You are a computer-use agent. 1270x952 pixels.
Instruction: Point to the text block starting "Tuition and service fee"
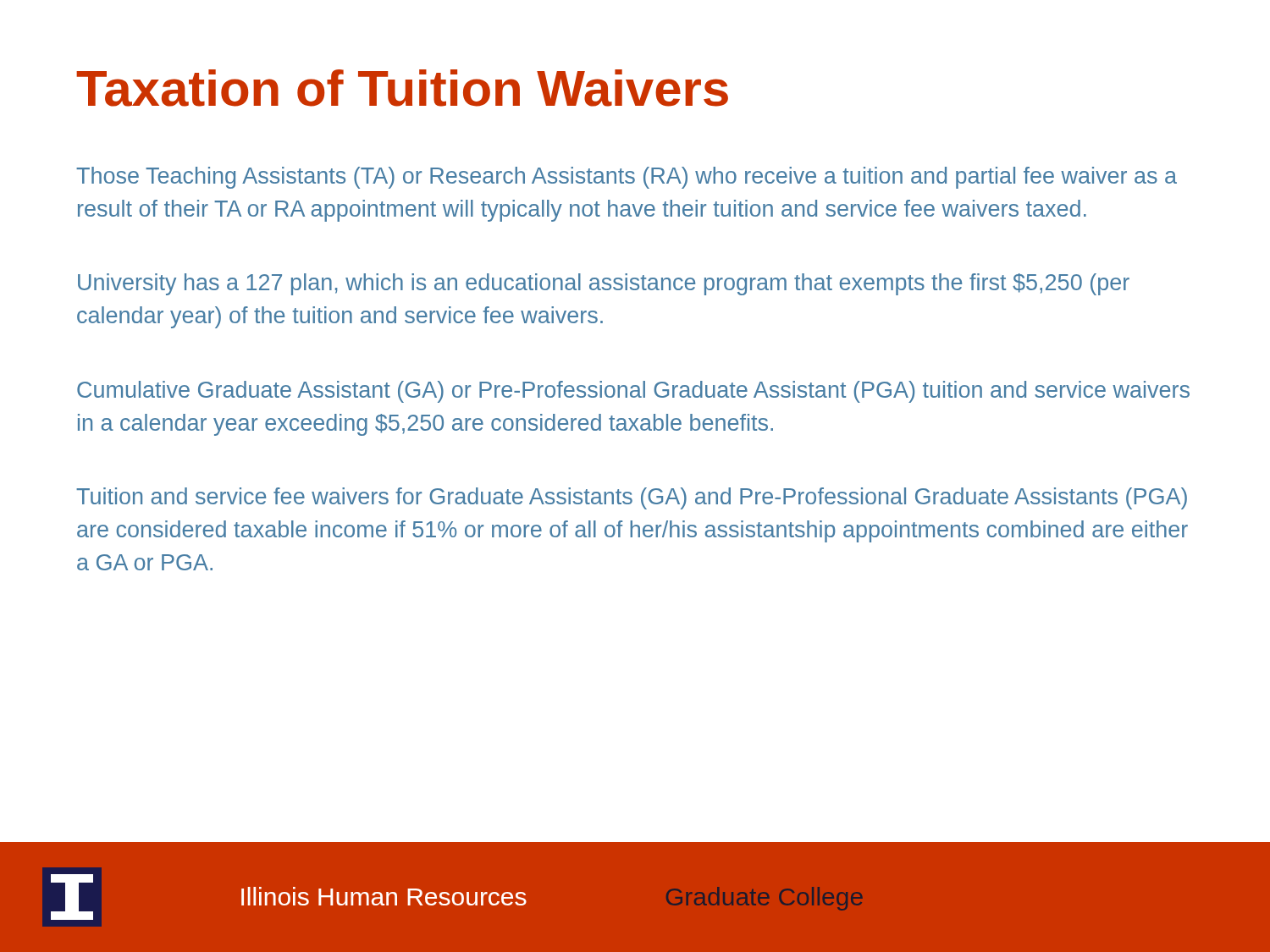tap(635, 530)
